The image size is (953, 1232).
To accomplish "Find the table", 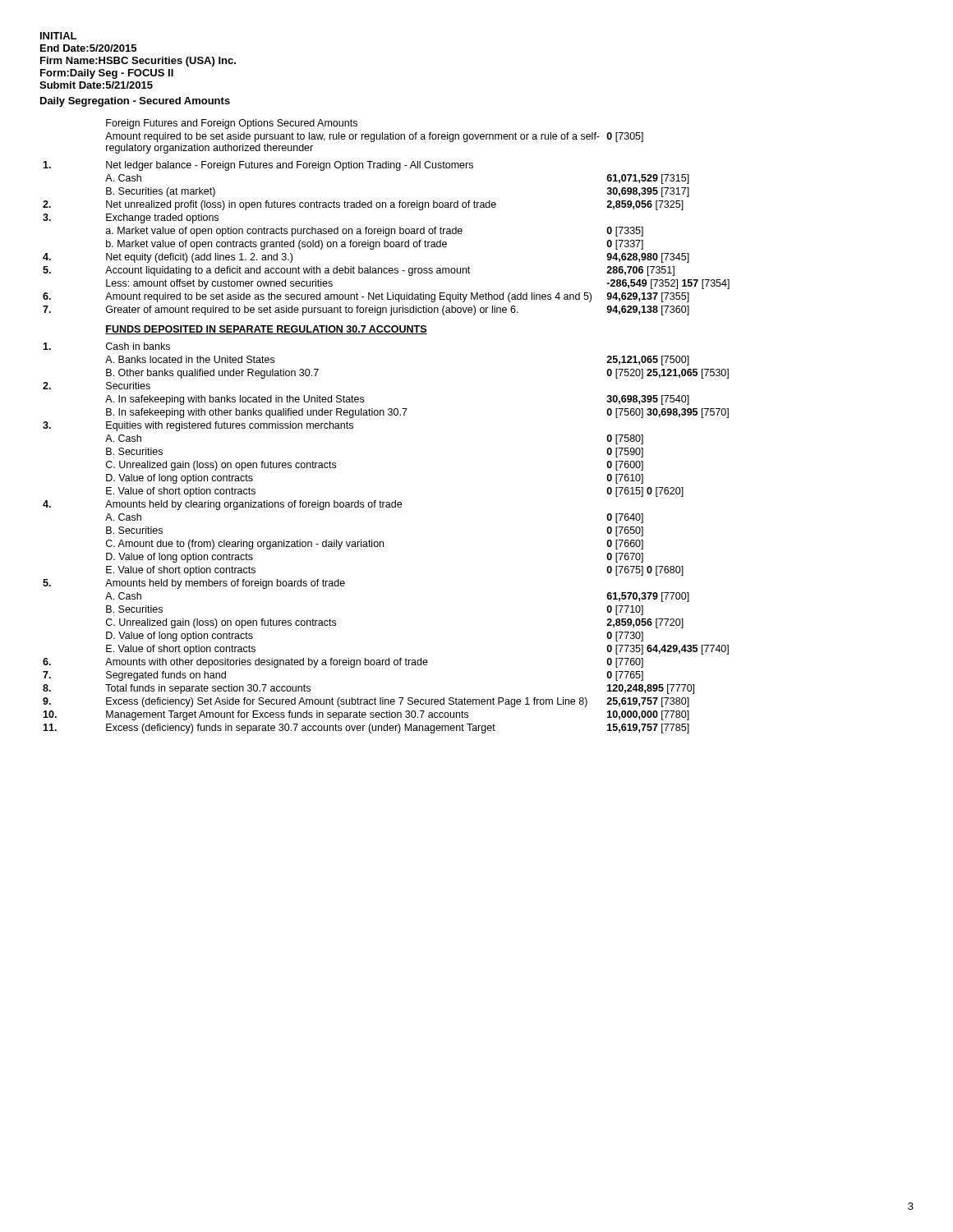I will pos(476,425).
